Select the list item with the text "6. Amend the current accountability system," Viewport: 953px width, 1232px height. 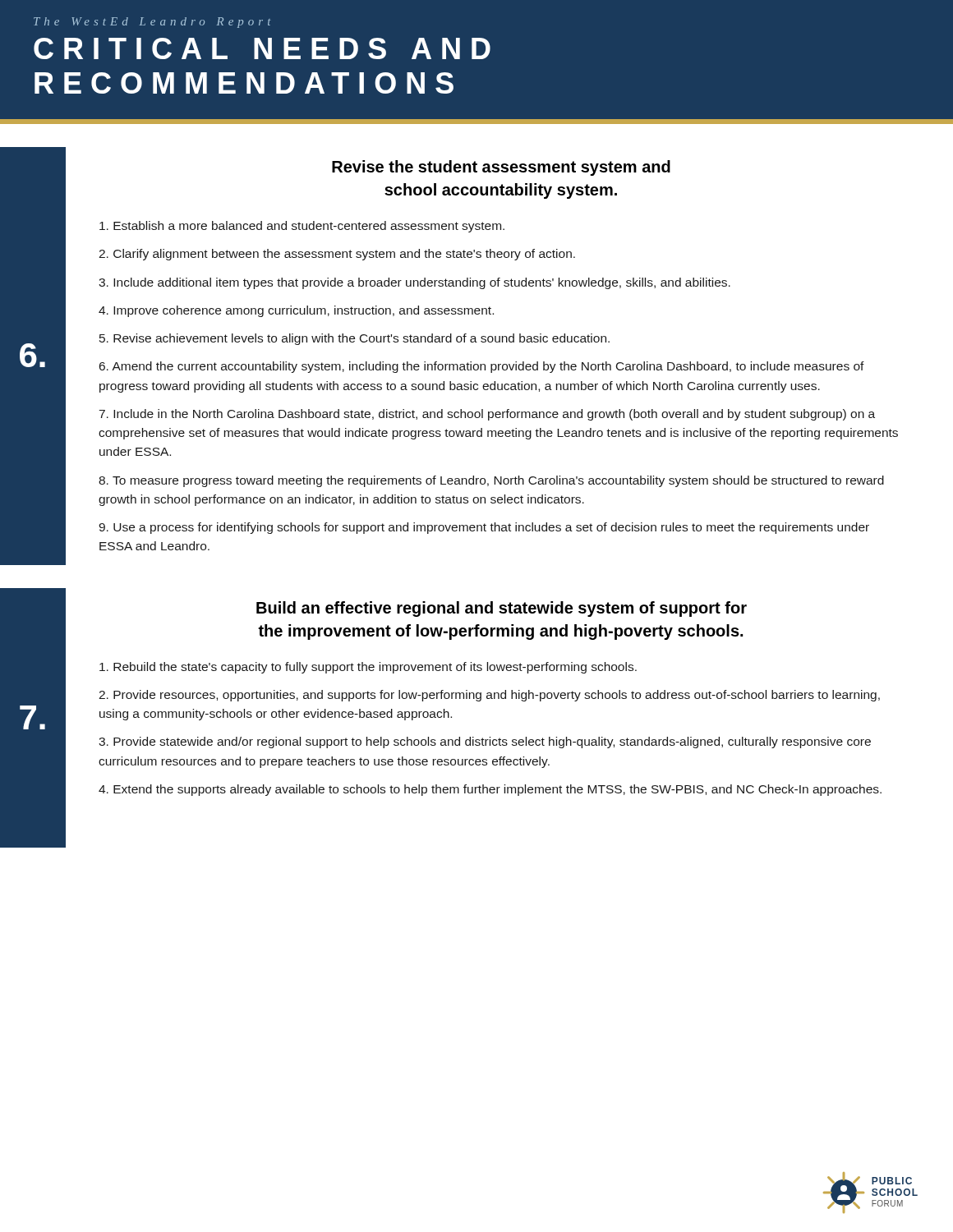(x=481, y=376)
